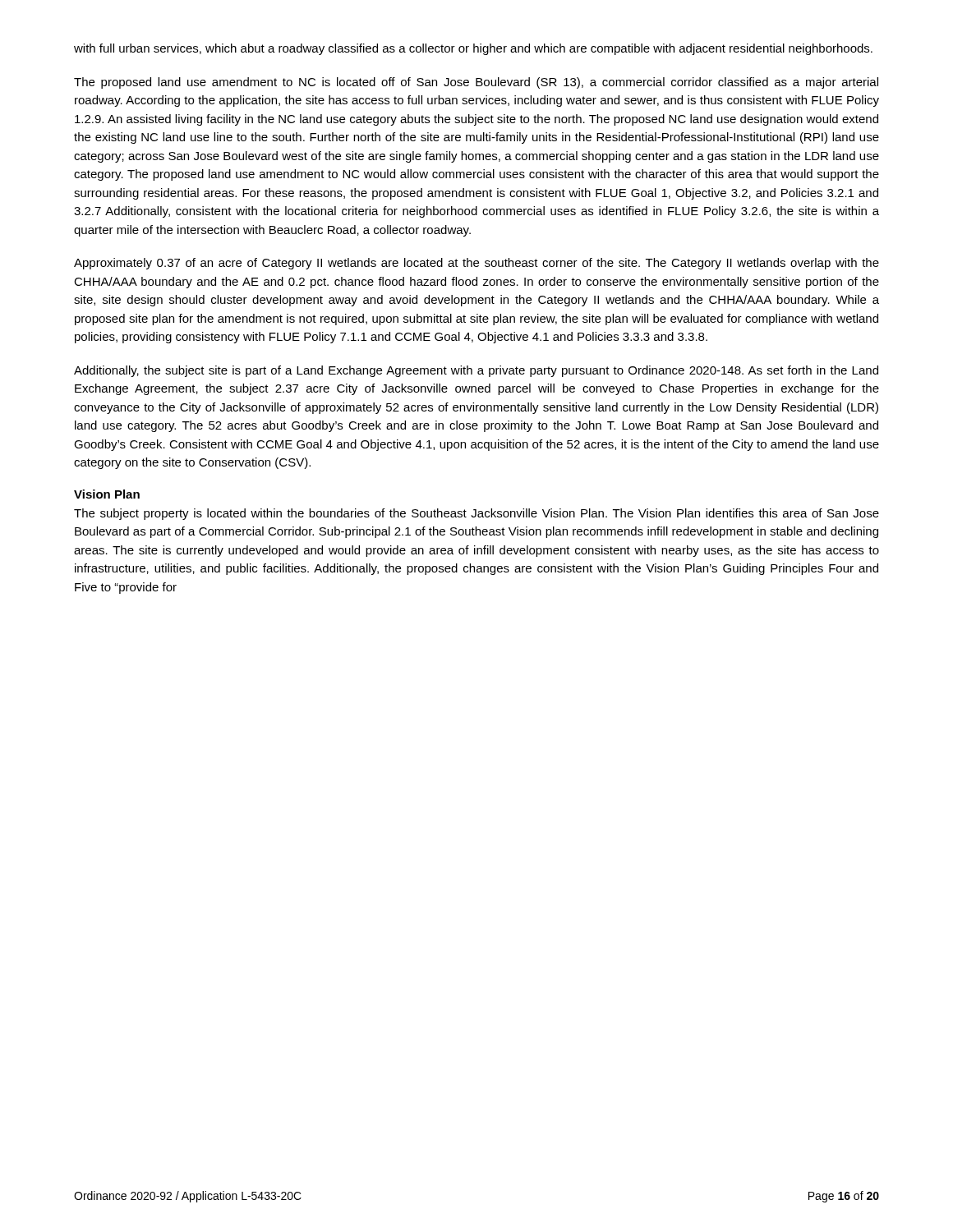
Task: Locate the block of text that opens with "The subject property"
Action: 476,549
